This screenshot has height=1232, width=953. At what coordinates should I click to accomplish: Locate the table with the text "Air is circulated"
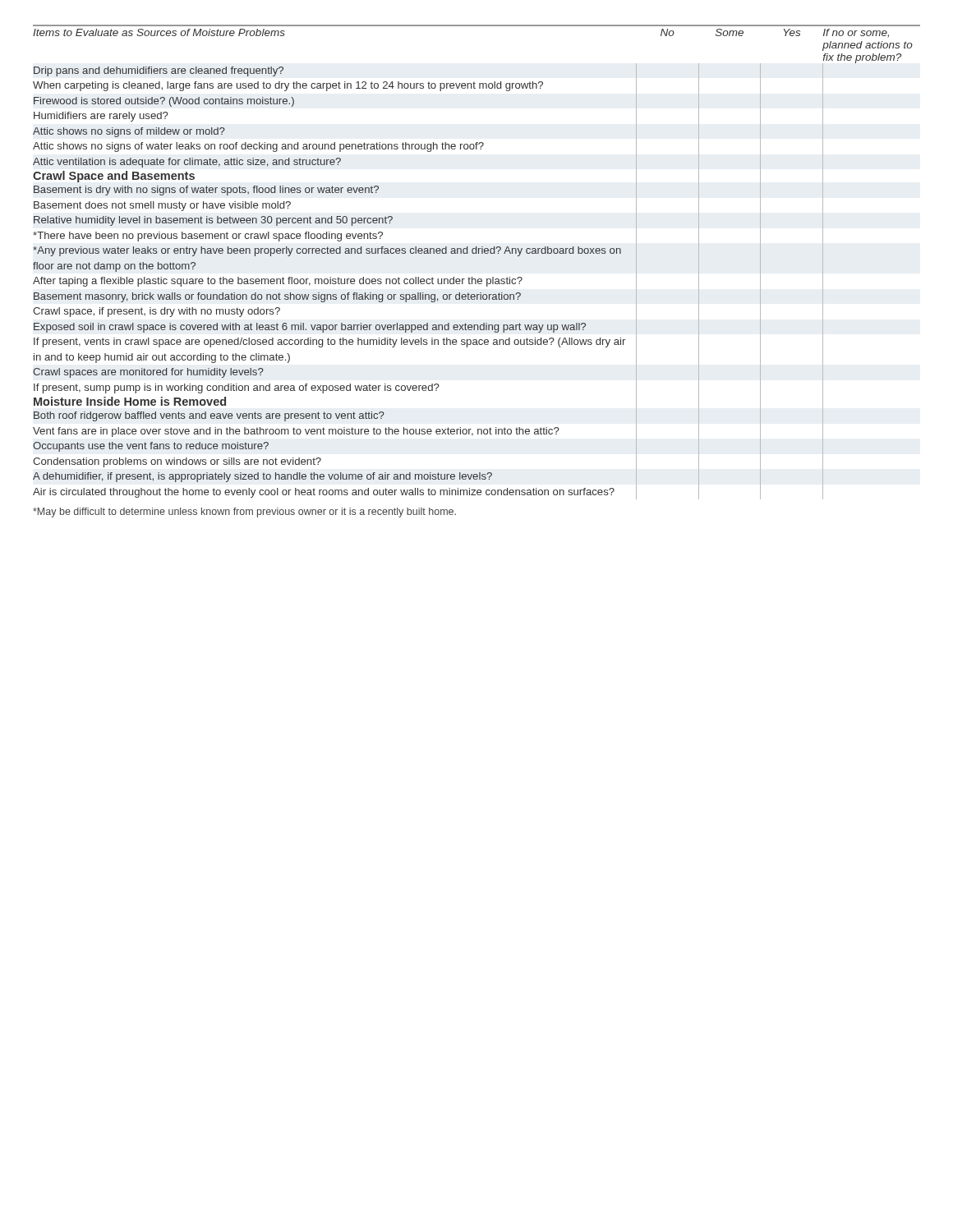tap(476, 262)
